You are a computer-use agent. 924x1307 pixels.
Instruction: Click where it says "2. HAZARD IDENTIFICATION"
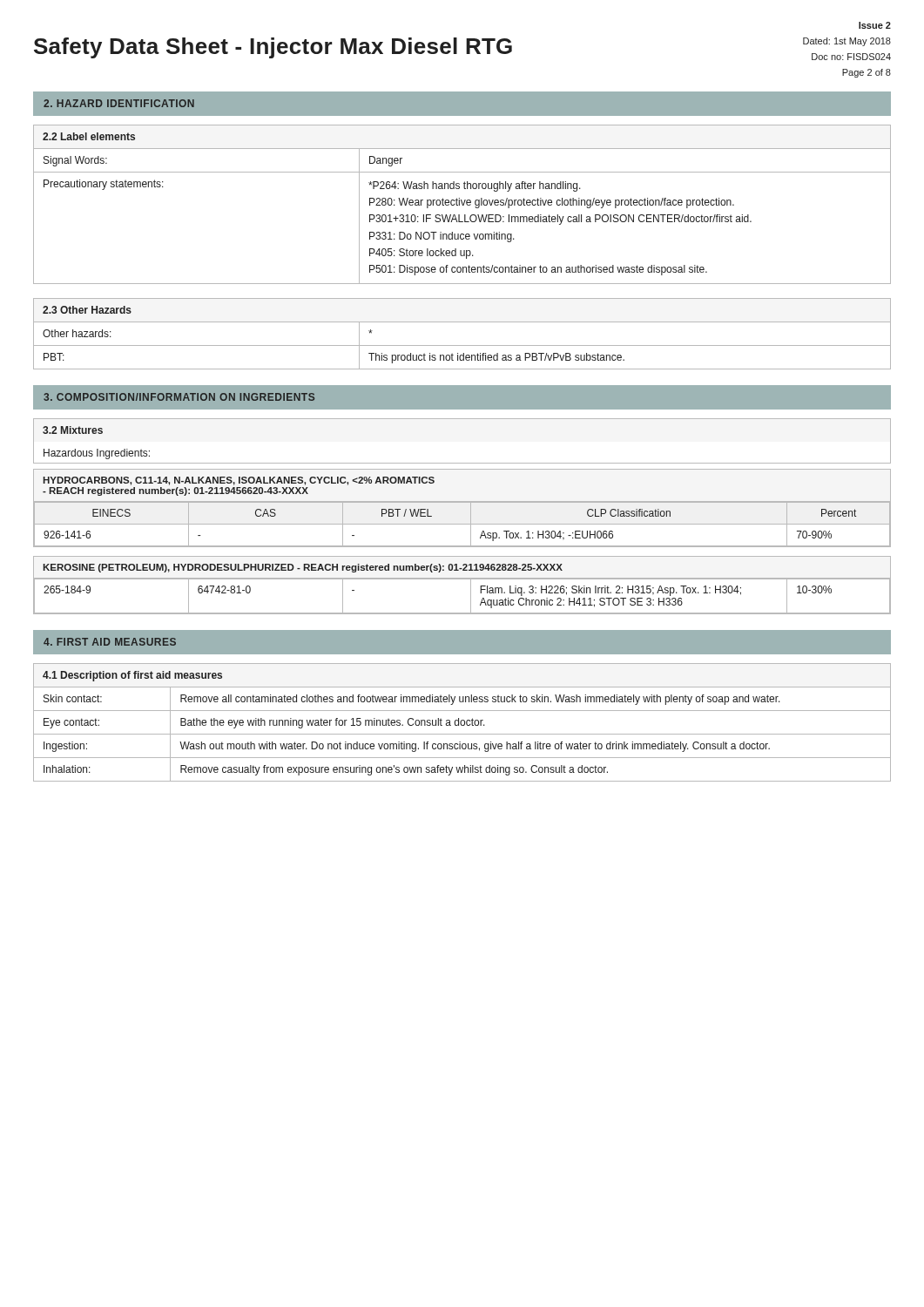(x=119, y=104)
